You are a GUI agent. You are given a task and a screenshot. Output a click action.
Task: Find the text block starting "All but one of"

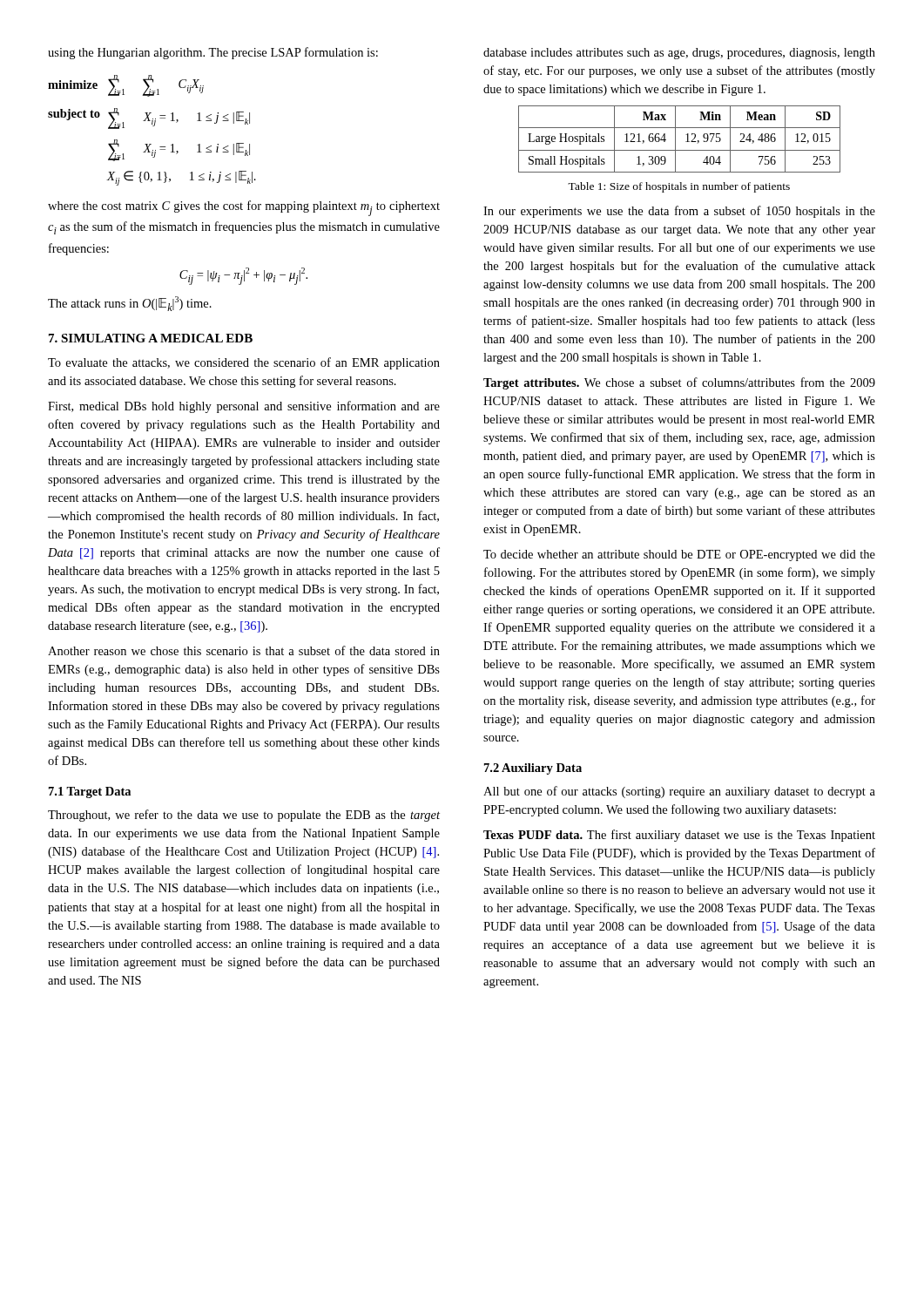[679, 887]
